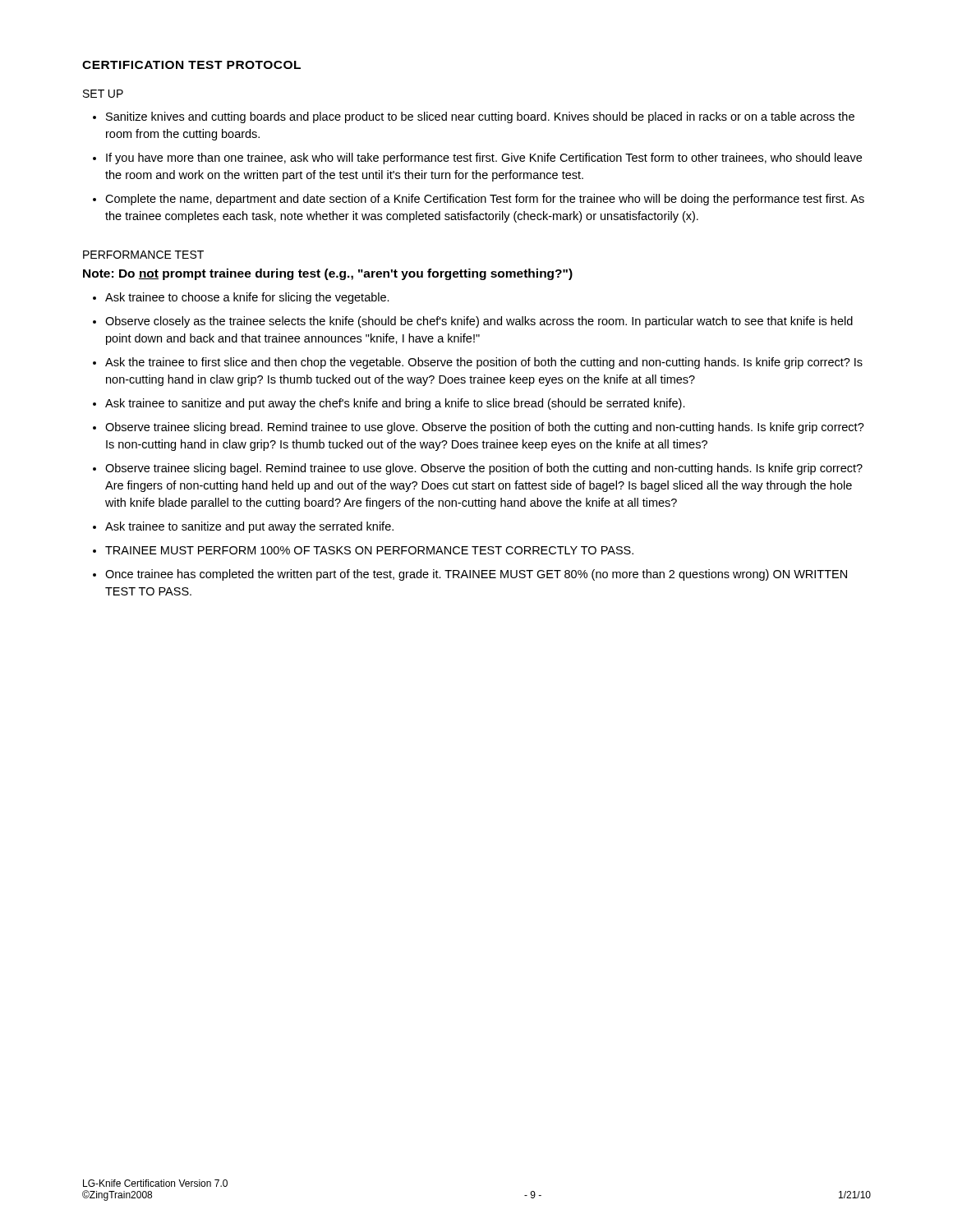Navigate to the text starting "CERTIFICATION TEST PROTOCOL"
The height and width of the screenshot is (1232, 953).
point(192,64)
